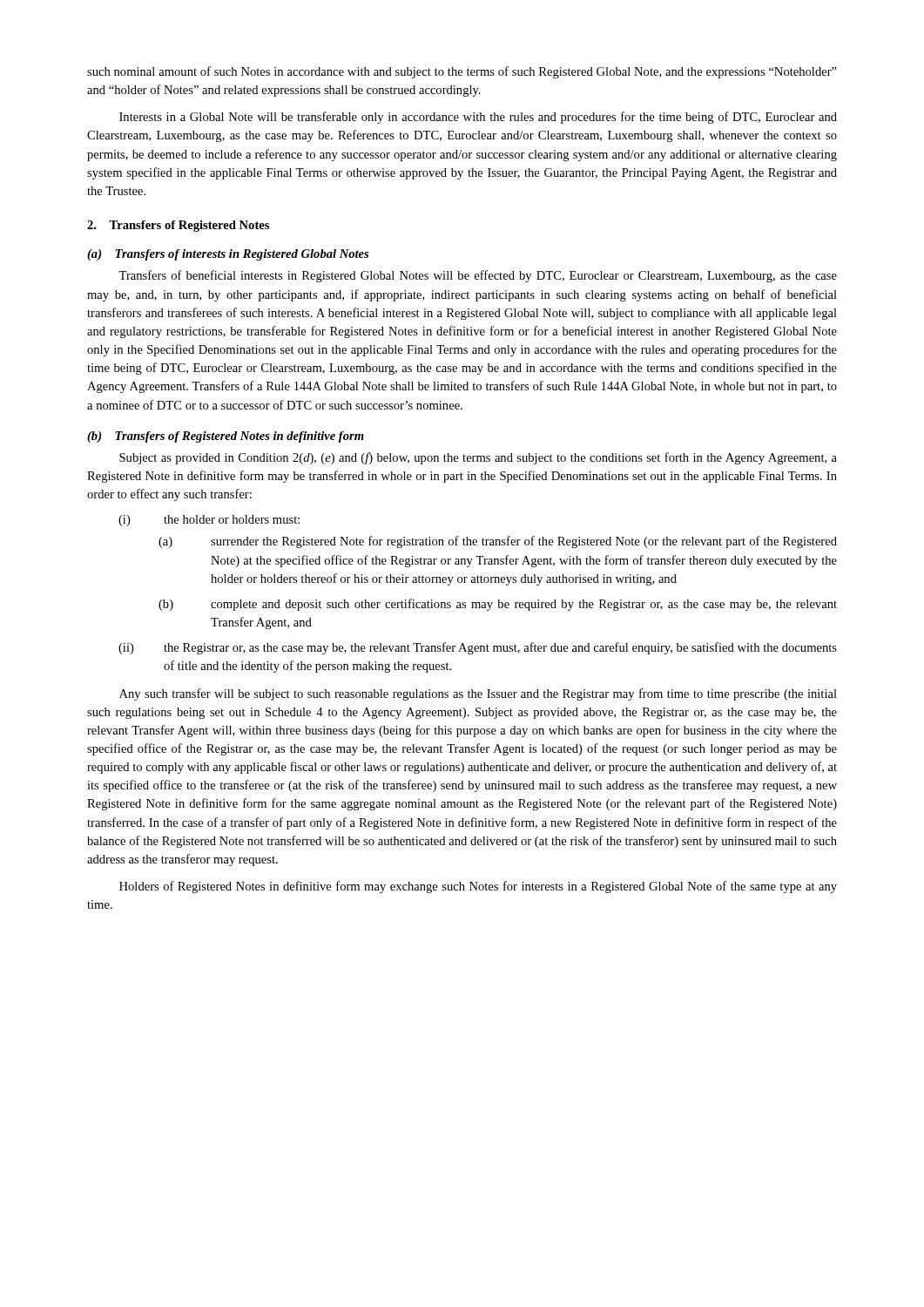This screenshot has width=924, height=1307.
Task: Find the list item containing "(a) surrender the Registered Note for registration"
Action: tap(462, 560)
